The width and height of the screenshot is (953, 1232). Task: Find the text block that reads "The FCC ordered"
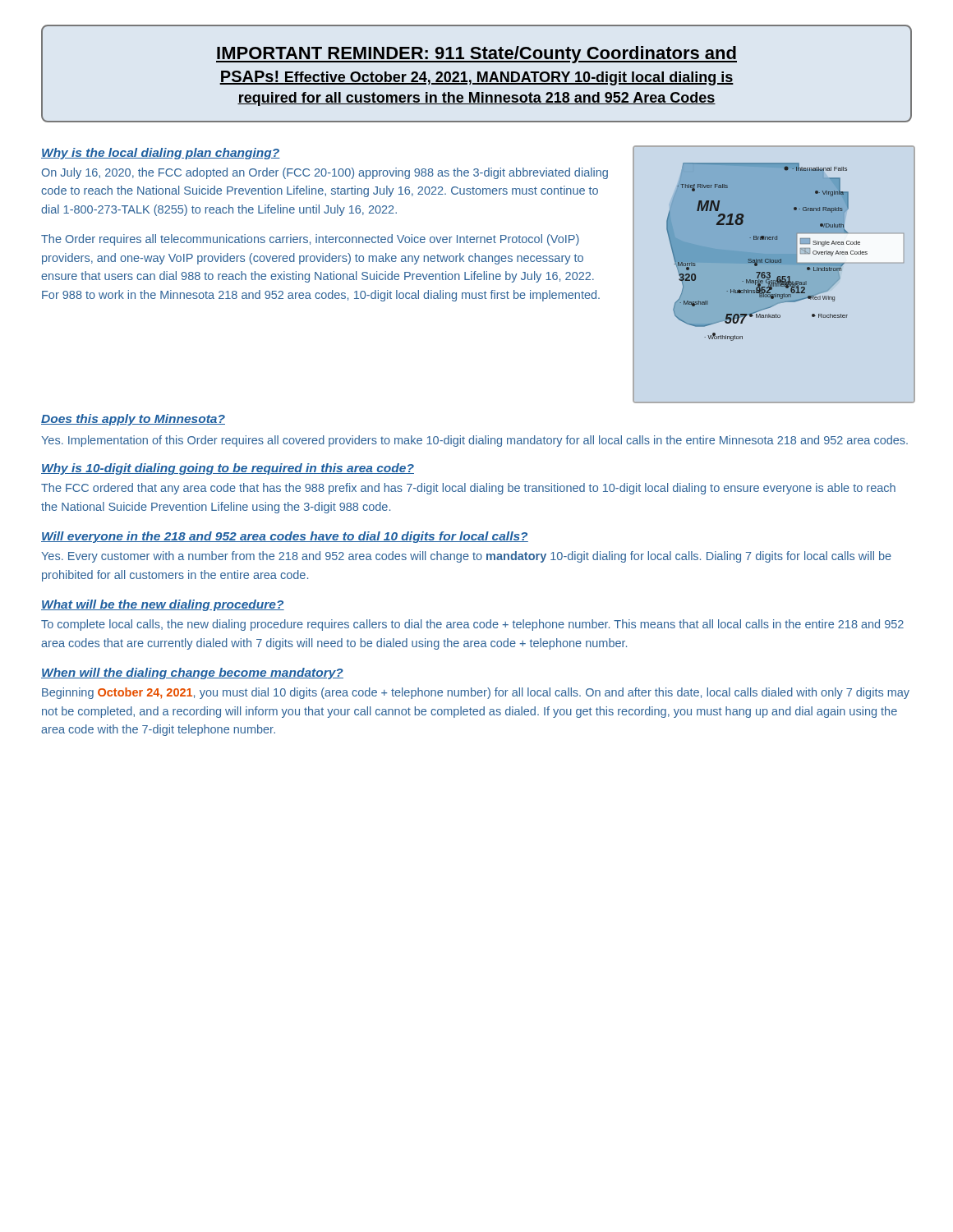click(x=469, y=497)
